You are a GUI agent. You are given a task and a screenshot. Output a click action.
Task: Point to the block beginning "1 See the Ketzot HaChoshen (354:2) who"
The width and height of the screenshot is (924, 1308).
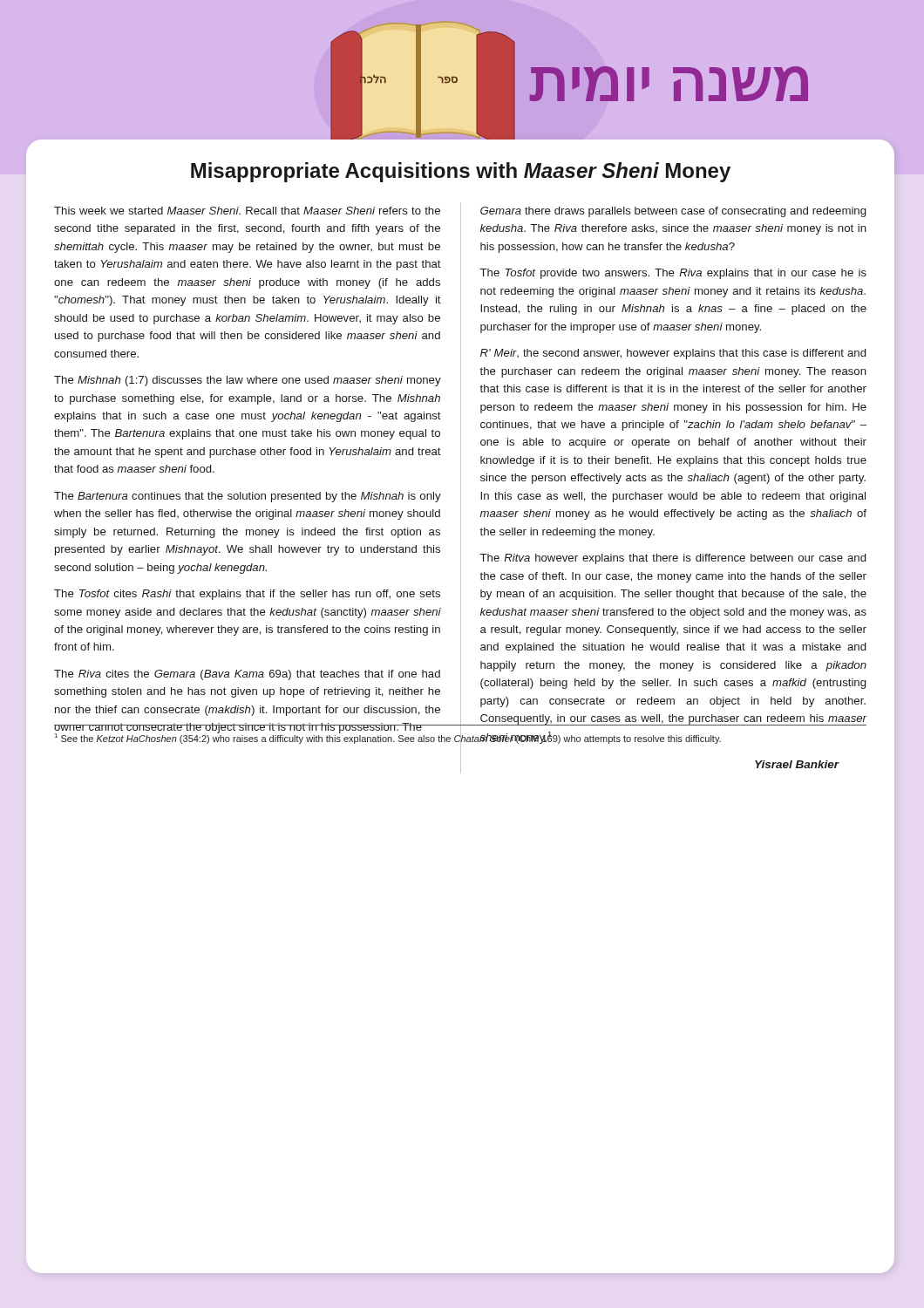tap(388, 737)
